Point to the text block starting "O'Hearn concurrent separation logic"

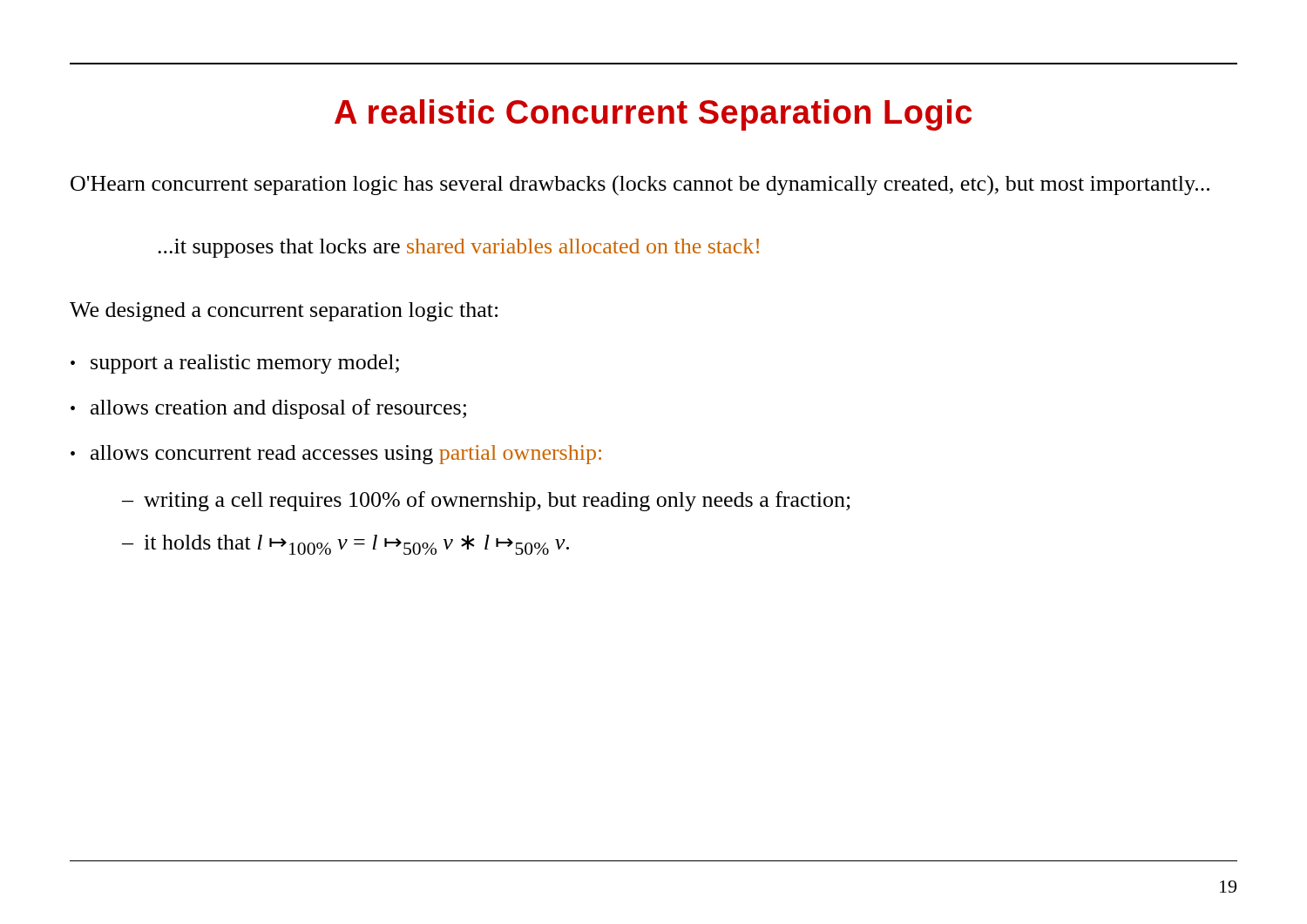[640, 183]
